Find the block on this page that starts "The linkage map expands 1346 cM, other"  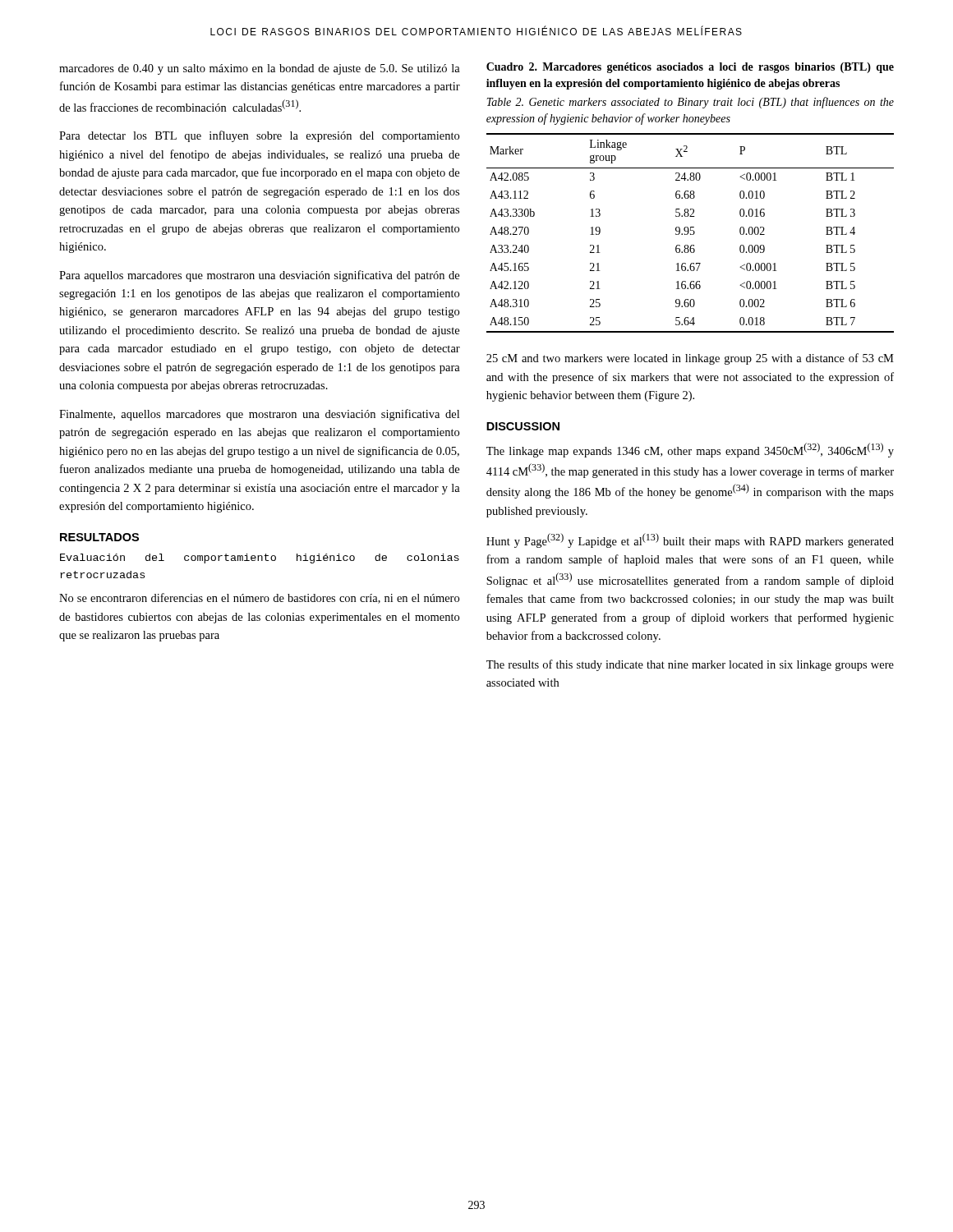[690, 480]
